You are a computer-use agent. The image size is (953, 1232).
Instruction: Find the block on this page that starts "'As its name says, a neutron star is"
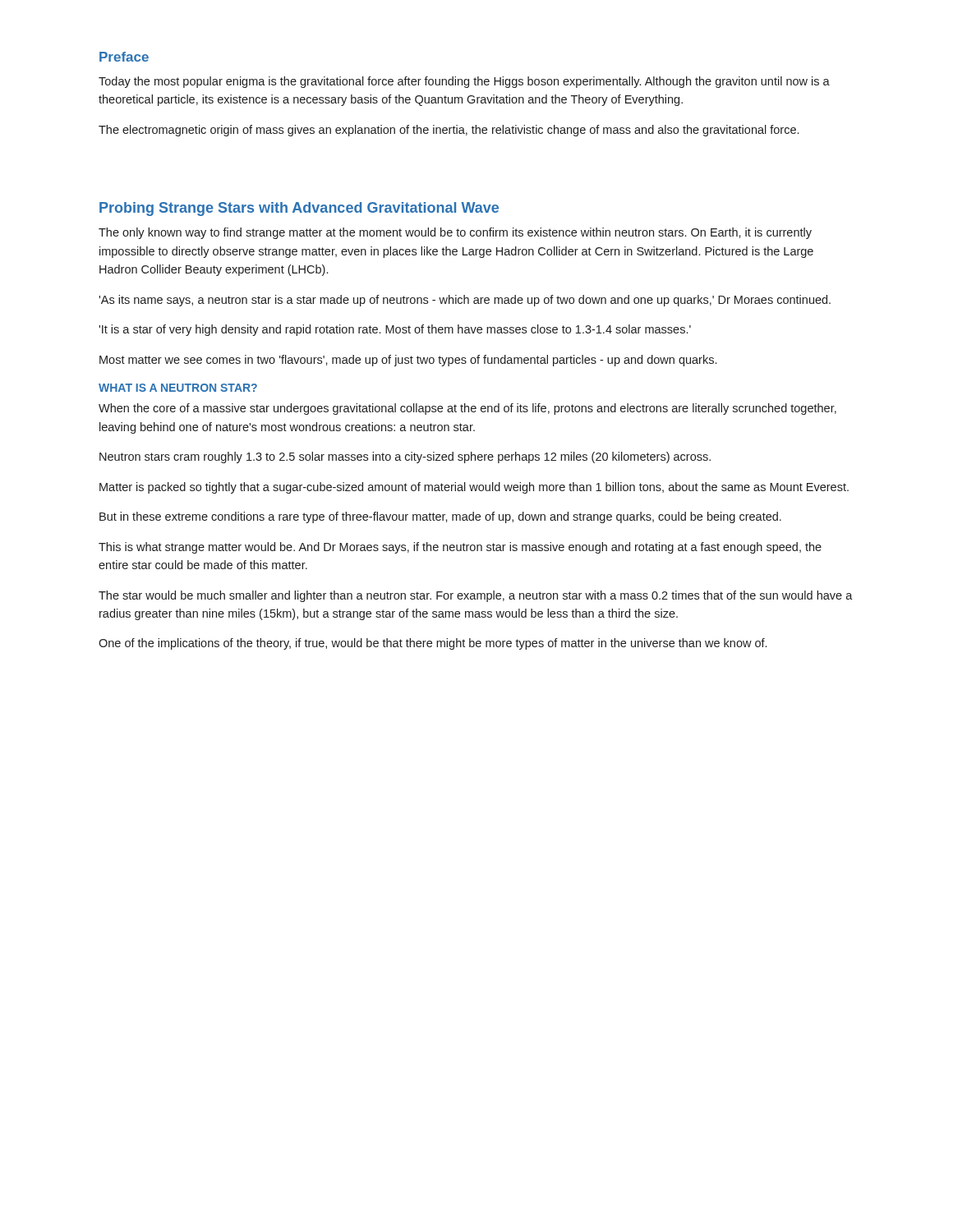(x=476, y=300)
